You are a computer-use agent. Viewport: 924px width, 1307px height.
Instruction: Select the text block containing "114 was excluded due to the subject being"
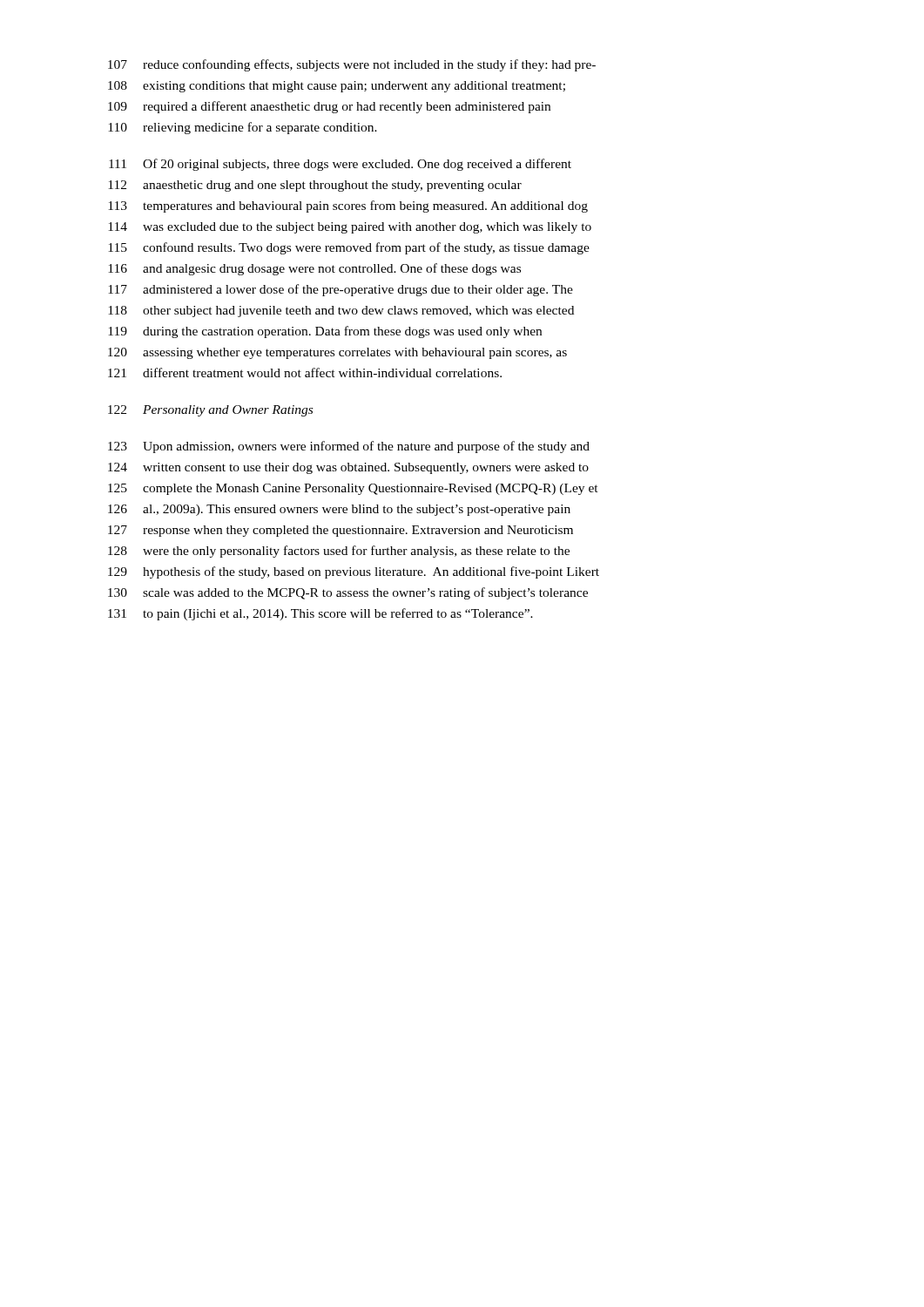coord(470,227)
